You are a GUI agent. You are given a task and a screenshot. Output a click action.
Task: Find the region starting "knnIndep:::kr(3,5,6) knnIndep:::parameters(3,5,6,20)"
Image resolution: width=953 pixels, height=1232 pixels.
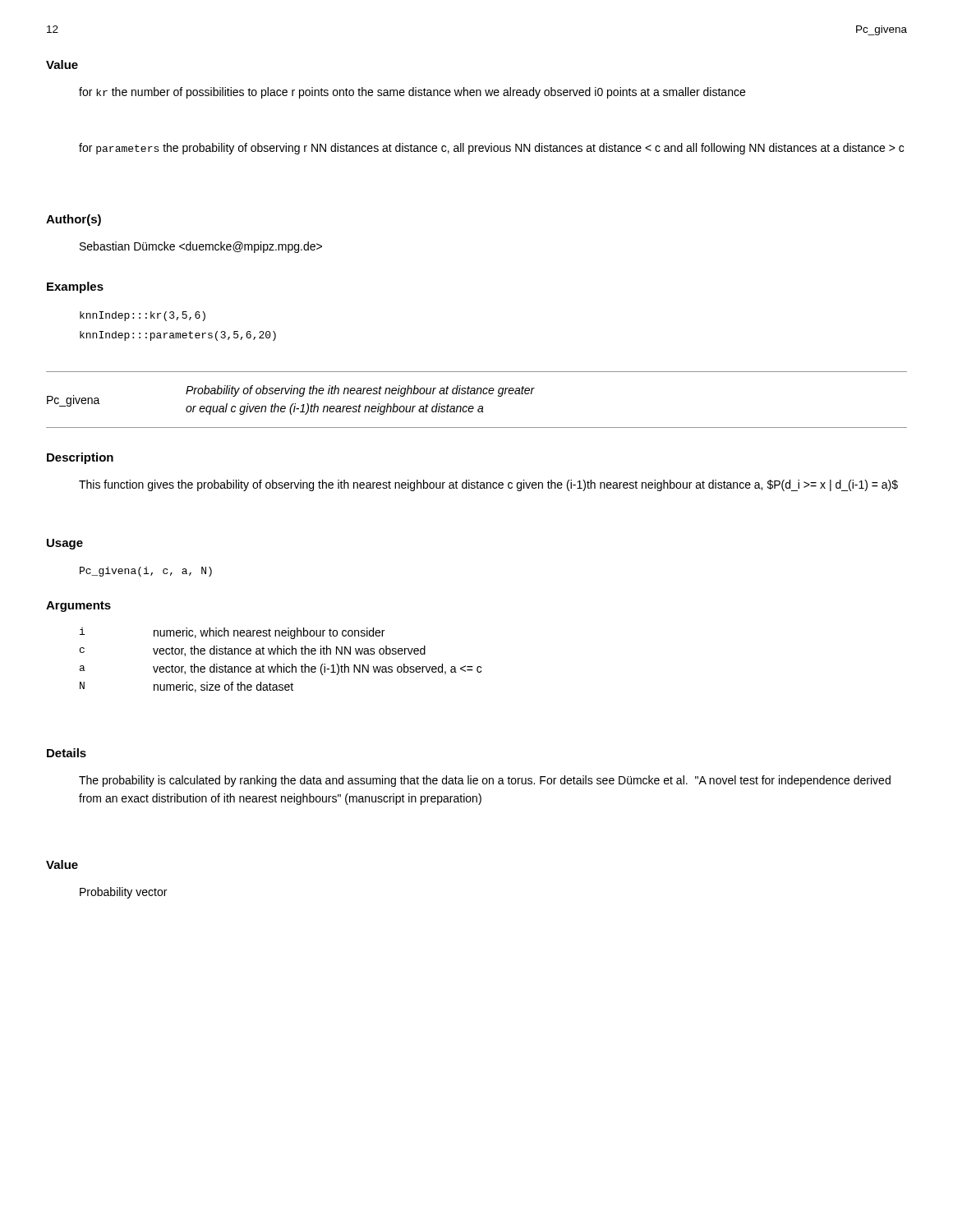click(178, 326)
